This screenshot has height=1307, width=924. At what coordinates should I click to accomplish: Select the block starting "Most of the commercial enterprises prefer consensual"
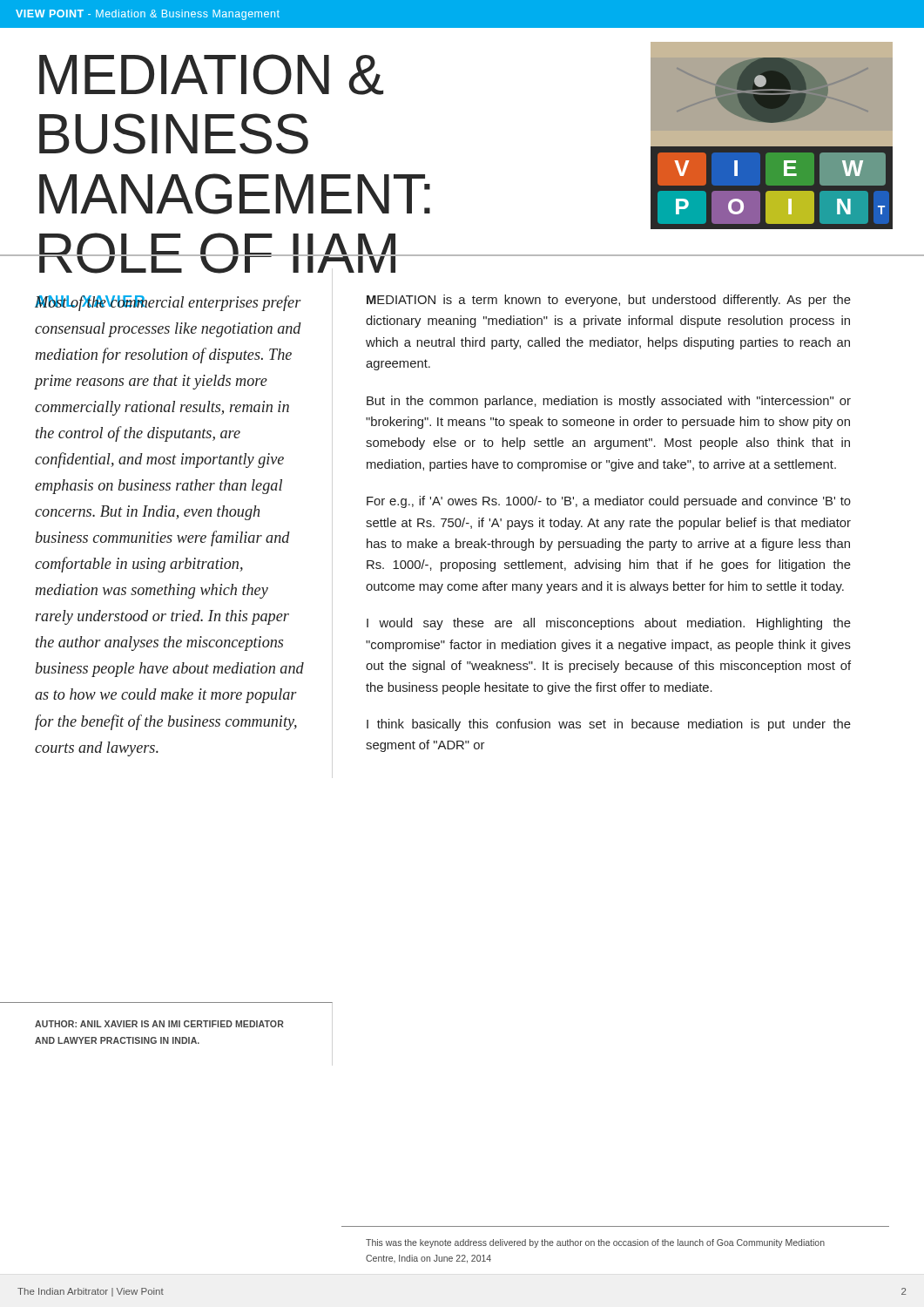(170, 525)
